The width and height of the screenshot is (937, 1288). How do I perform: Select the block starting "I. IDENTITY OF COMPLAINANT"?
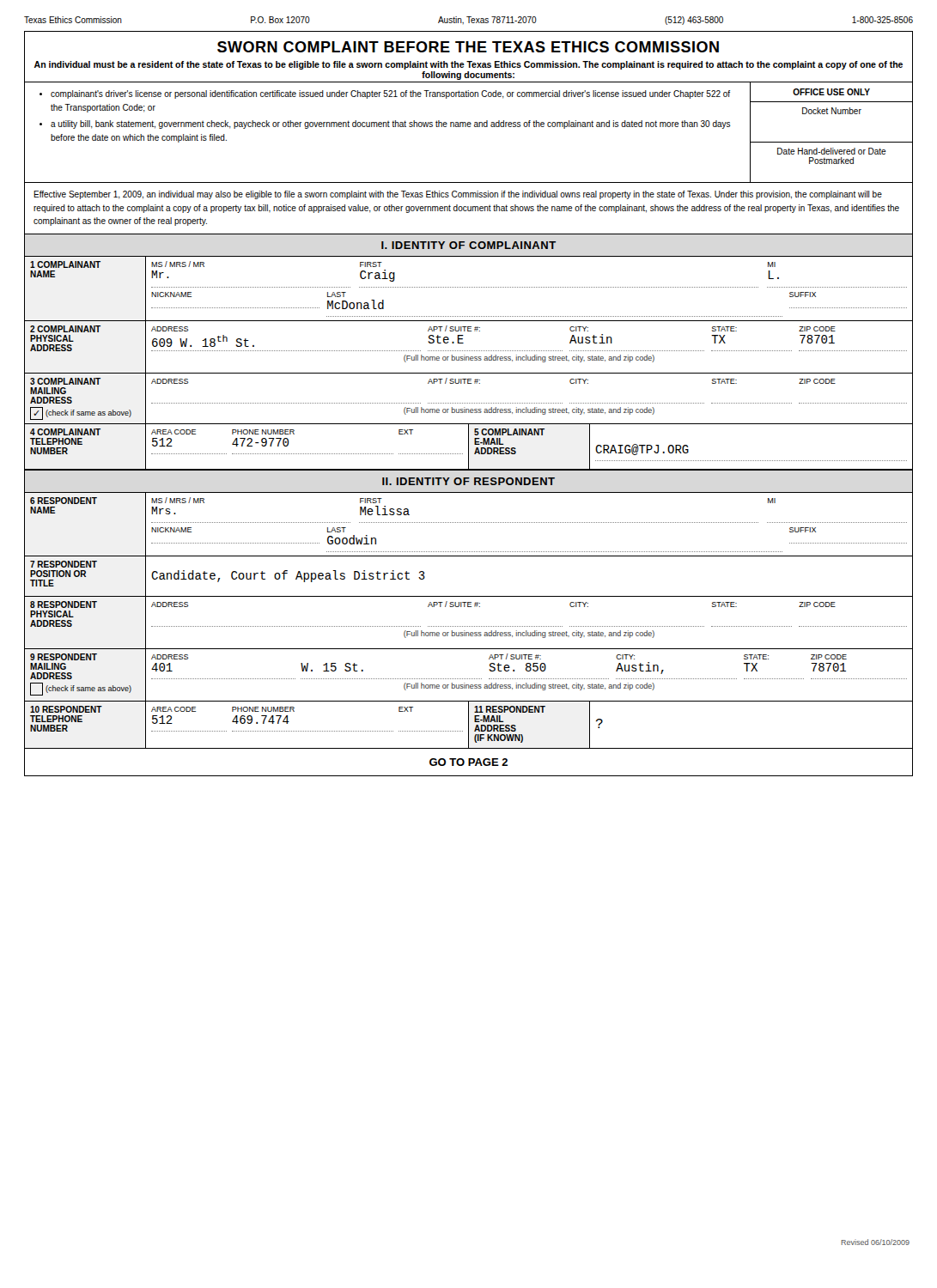468,245
